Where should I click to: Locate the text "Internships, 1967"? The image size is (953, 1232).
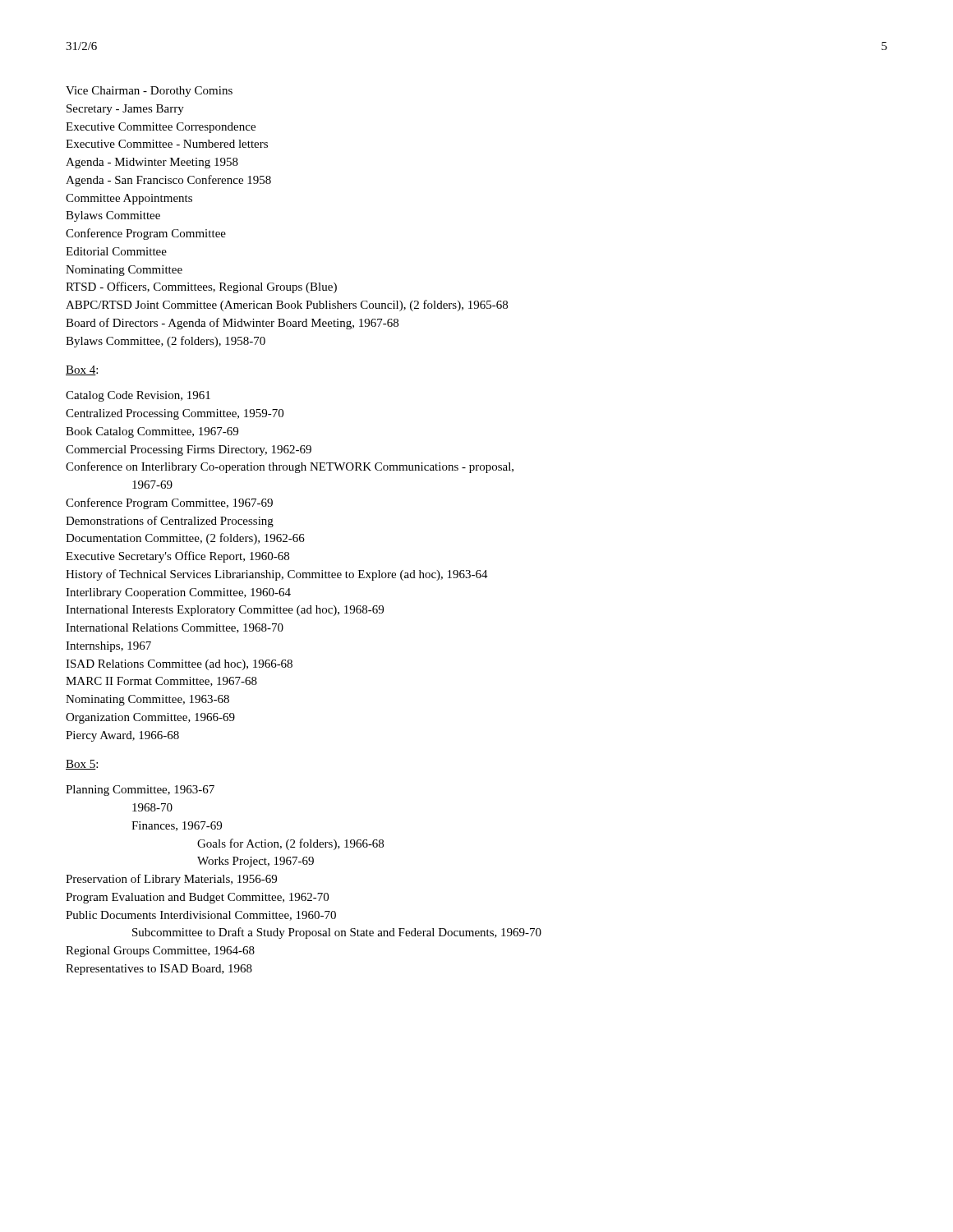click(x=109, y=645)
